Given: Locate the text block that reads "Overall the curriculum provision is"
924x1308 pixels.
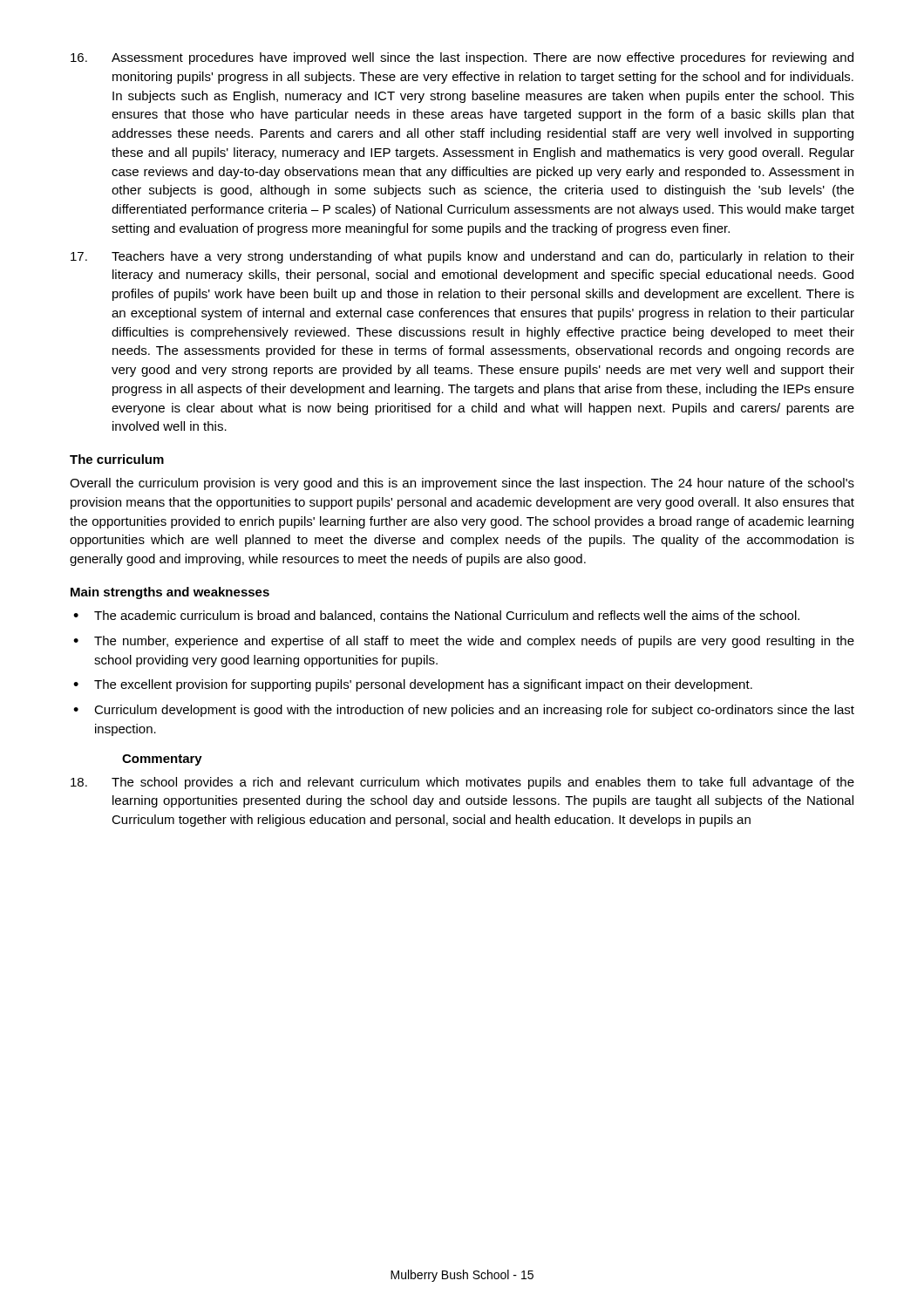Looking at the screenshot, I should (462, 521).
